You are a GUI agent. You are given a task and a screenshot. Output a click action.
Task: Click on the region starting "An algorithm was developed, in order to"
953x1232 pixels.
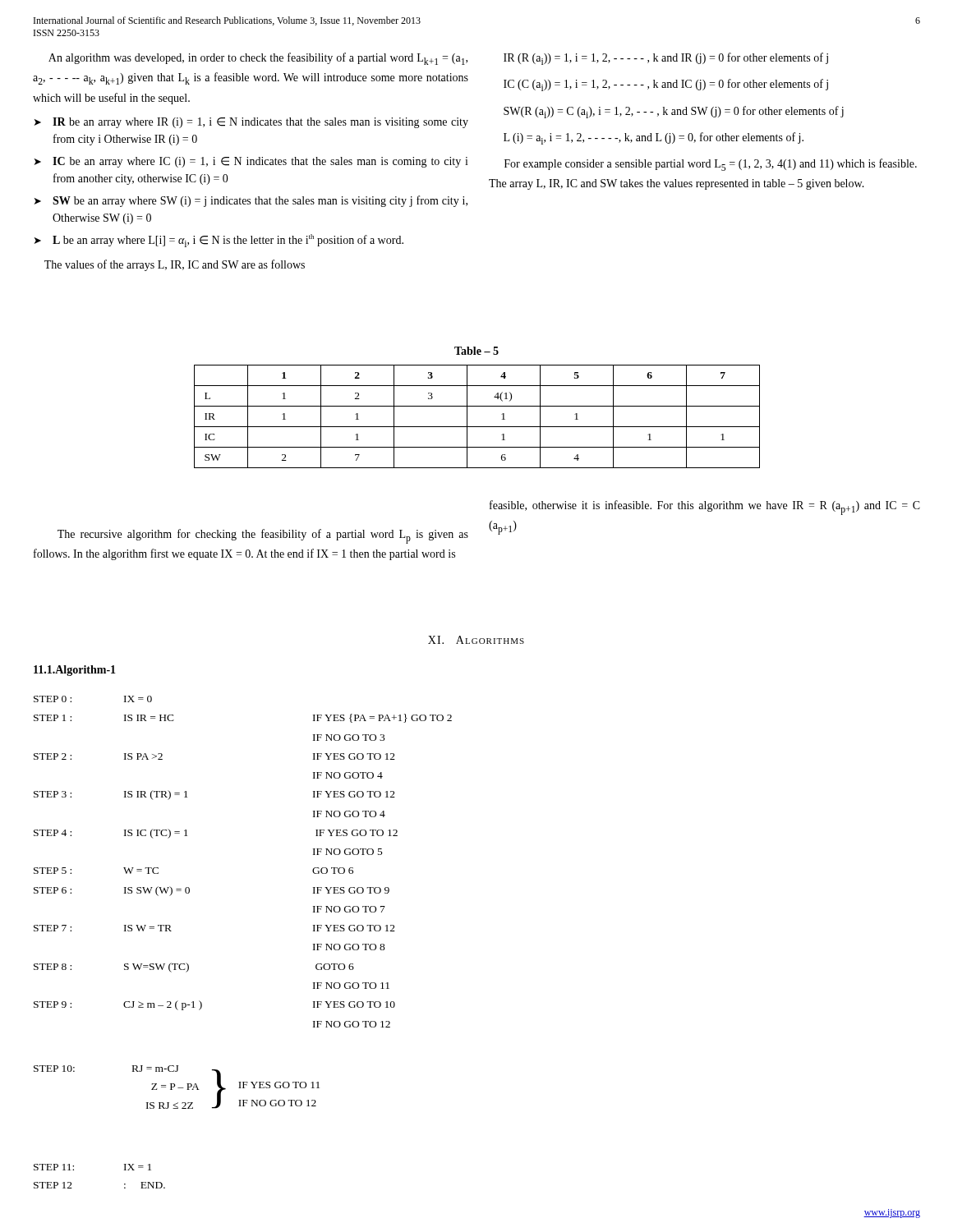[x=251, y=78]
